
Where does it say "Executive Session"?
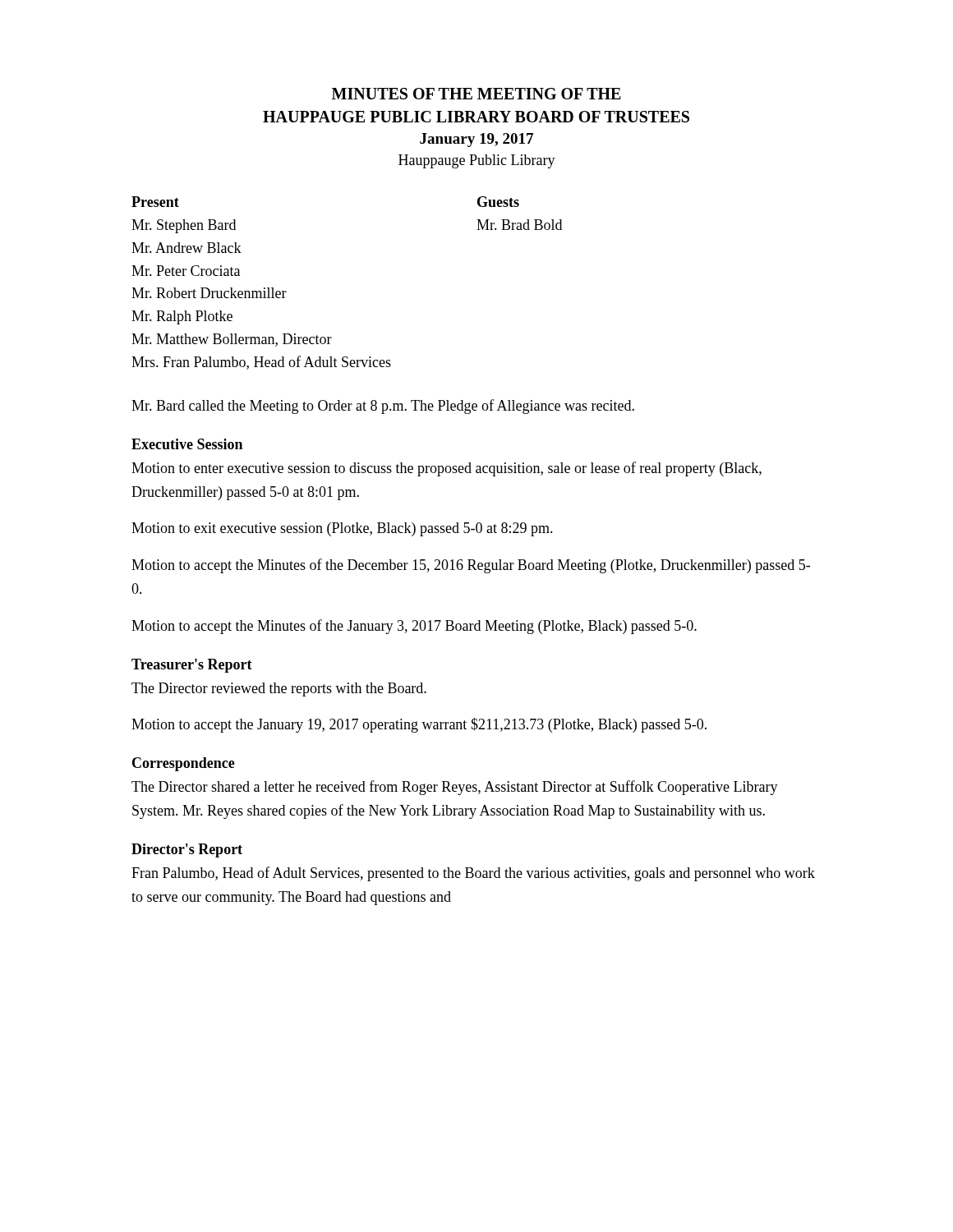pos(187,444)
